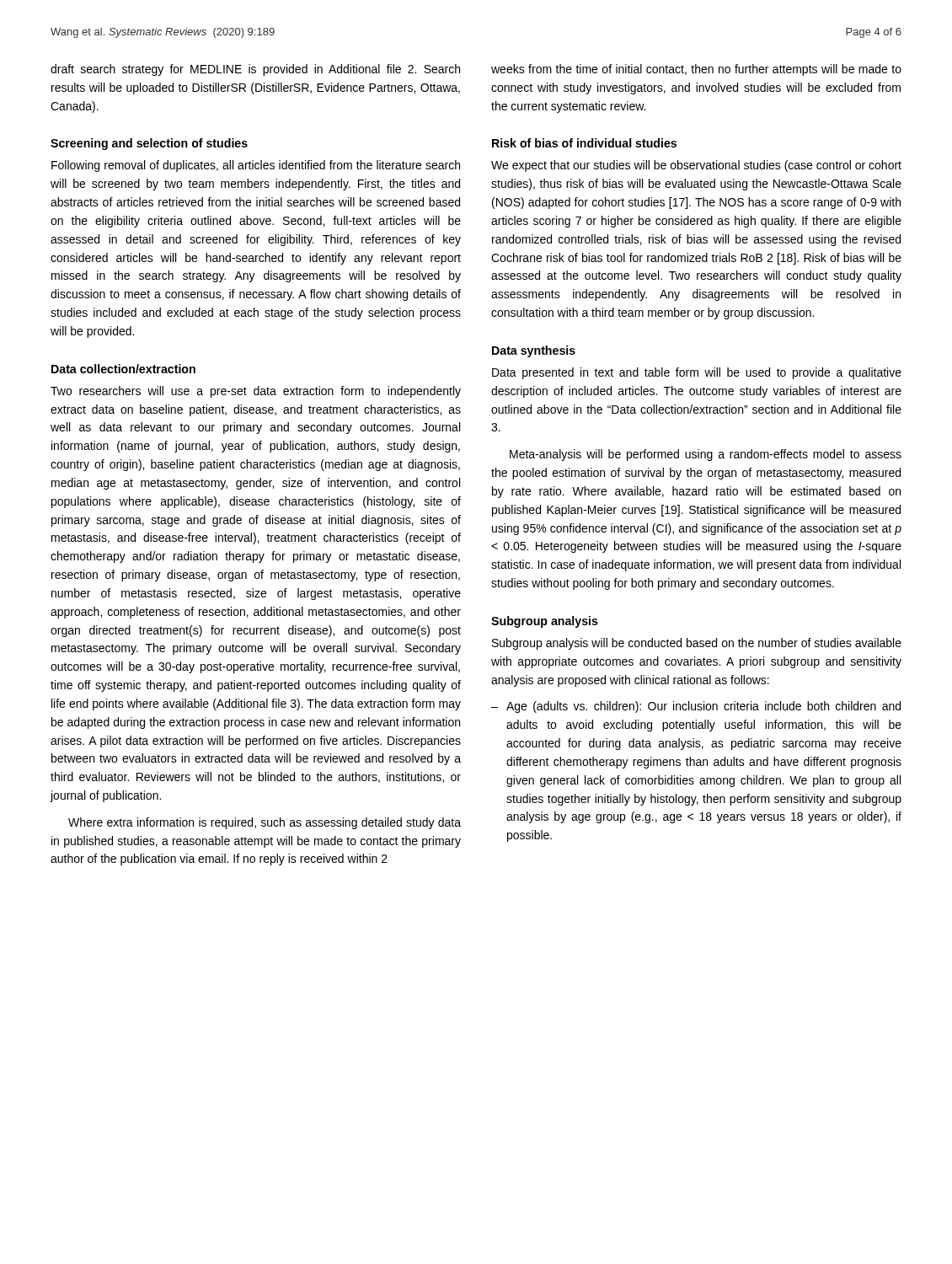Find the text starting "Risk of bias of individual"
Viewport: 952px width, 1264px height.
click(584, 144)
